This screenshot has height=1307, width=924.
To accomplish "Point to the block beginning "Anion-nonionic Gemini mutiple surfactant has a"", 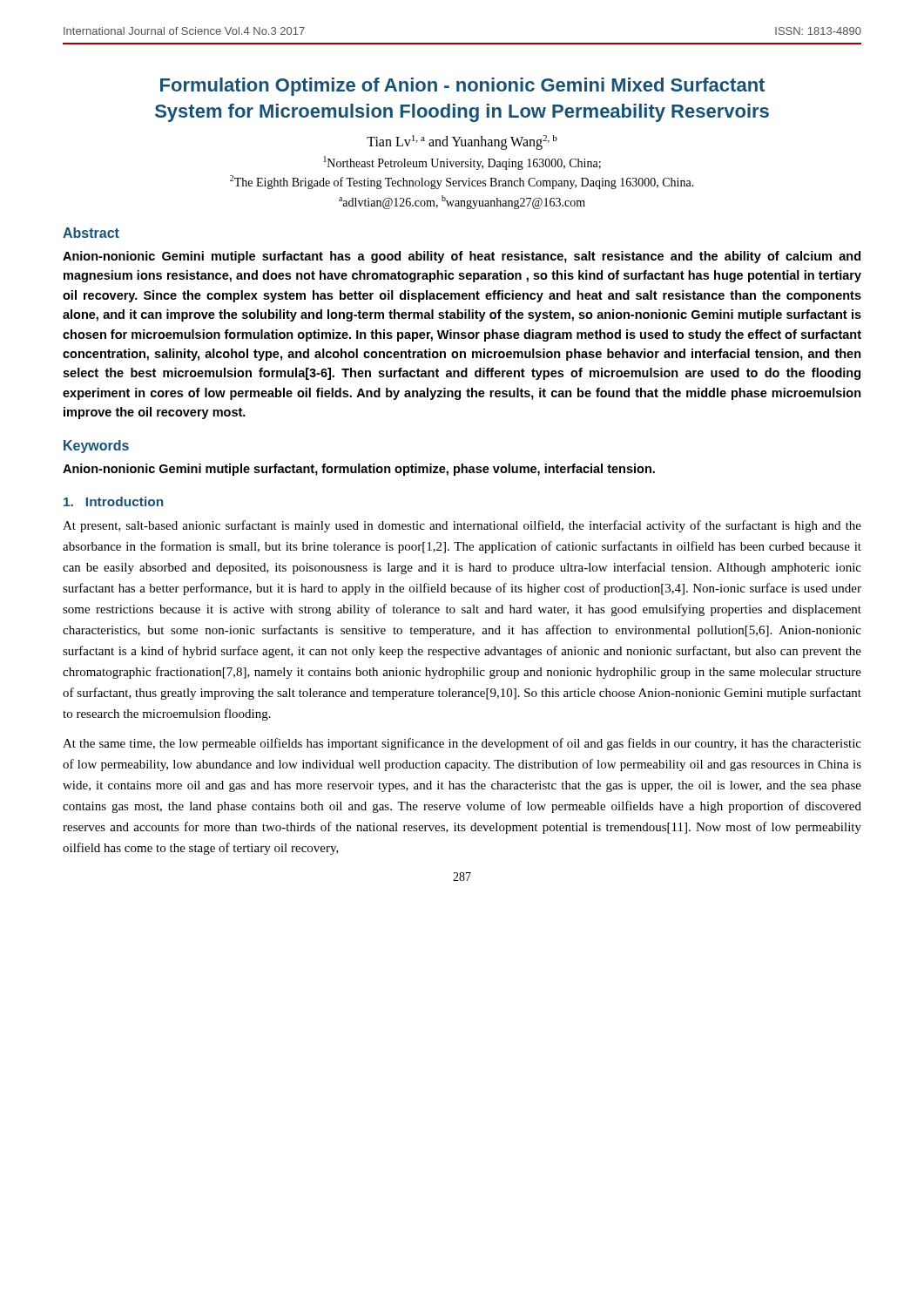I will click(462, 334).
